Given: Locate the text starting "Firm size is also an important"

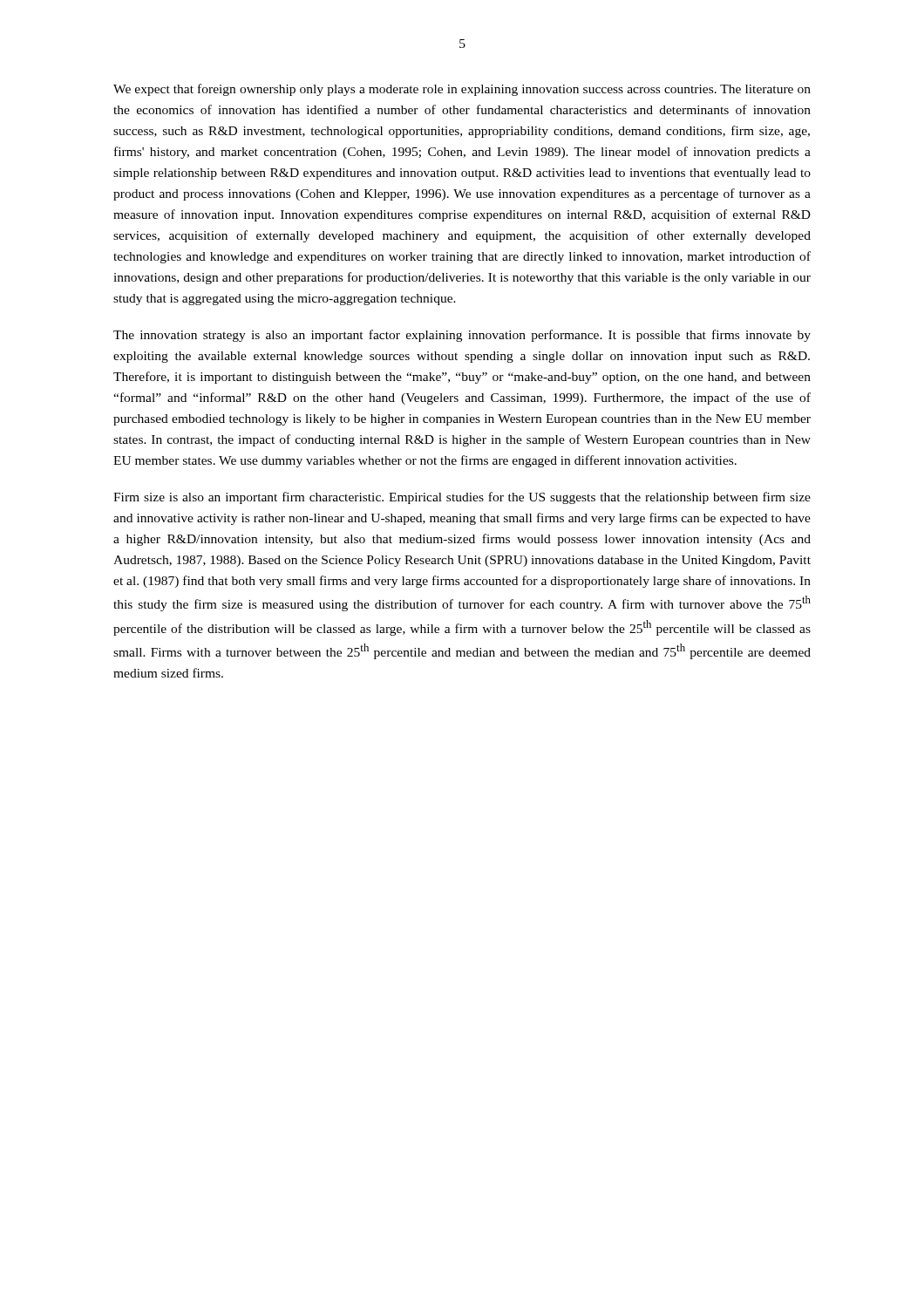Looking at the screenshot, I should pos(462,585).
